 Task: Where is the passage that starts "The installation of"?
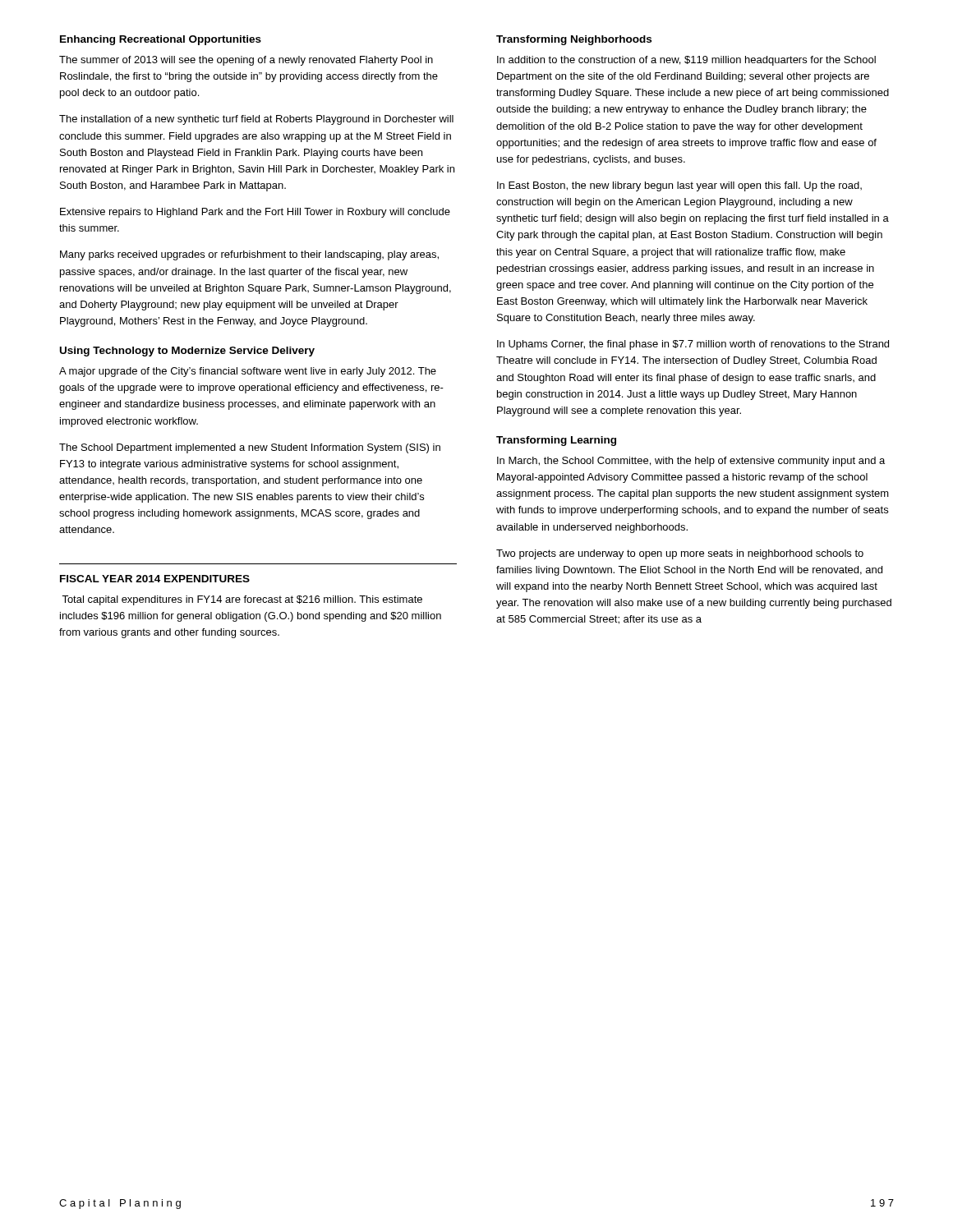pos(257,152)
